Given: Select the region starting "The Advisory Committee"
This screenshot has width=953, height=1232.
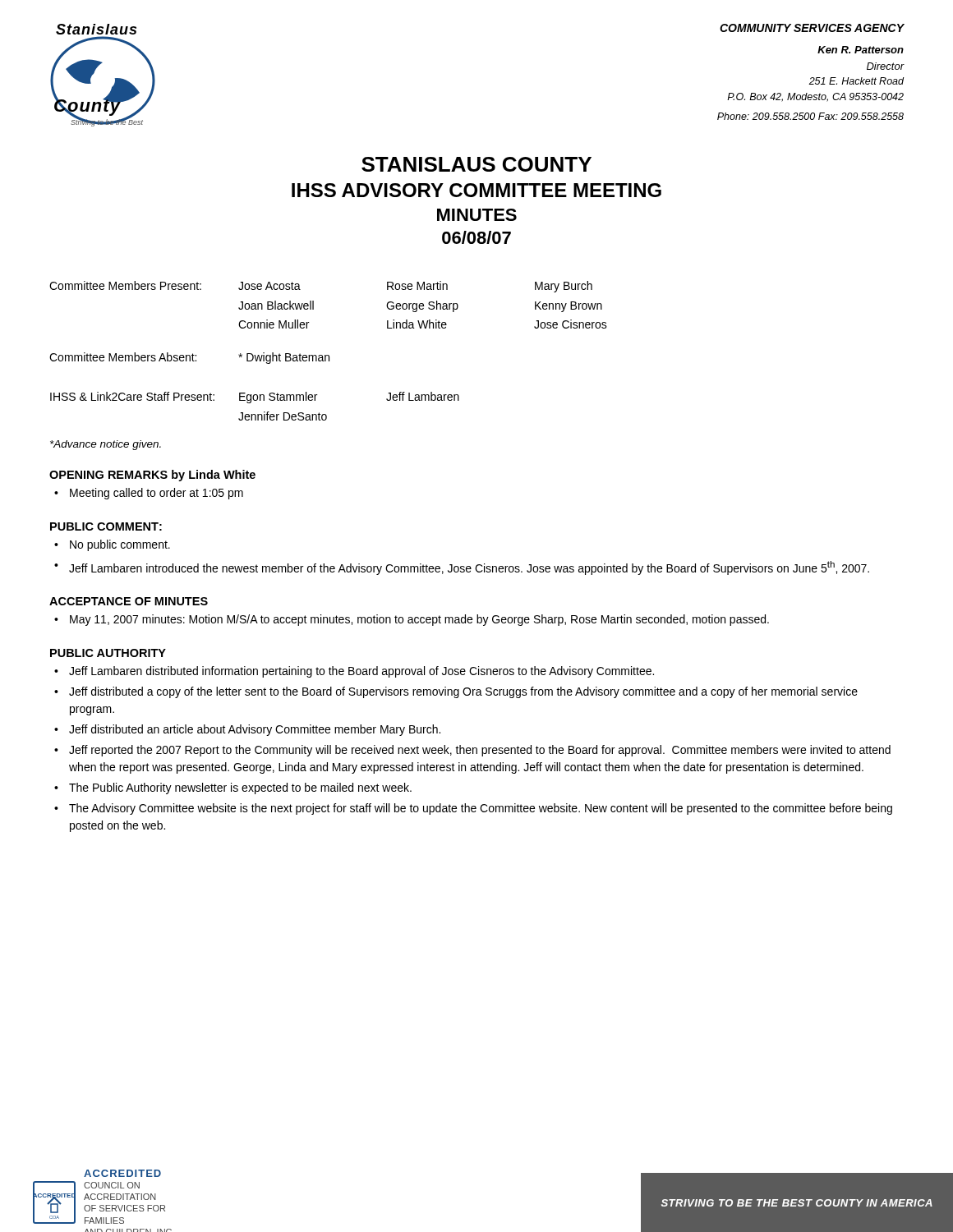Looking at the screenshot, I should [481, 817].
